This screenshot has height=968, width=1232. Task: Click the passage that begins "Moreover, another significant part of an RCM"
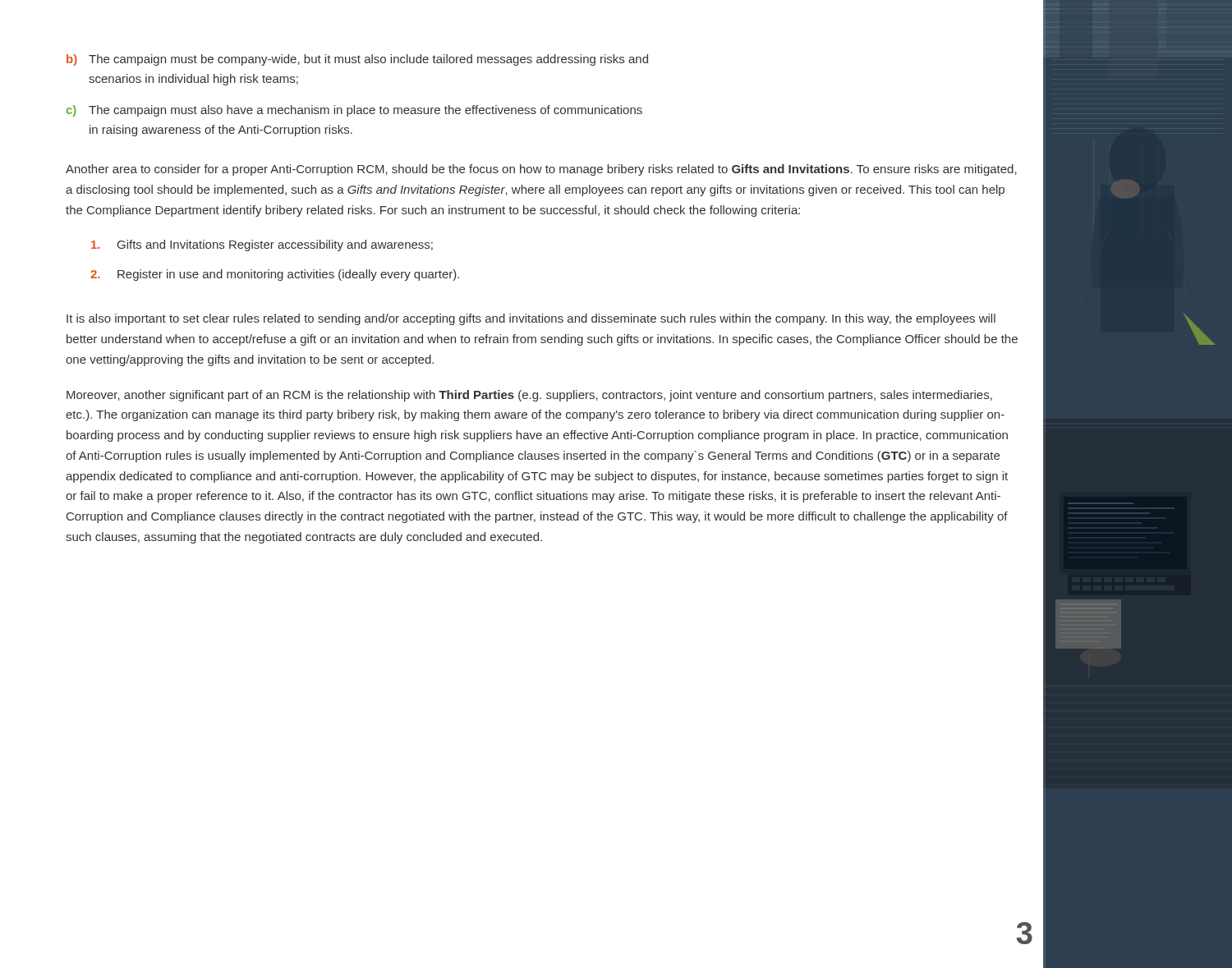point(537,465)
